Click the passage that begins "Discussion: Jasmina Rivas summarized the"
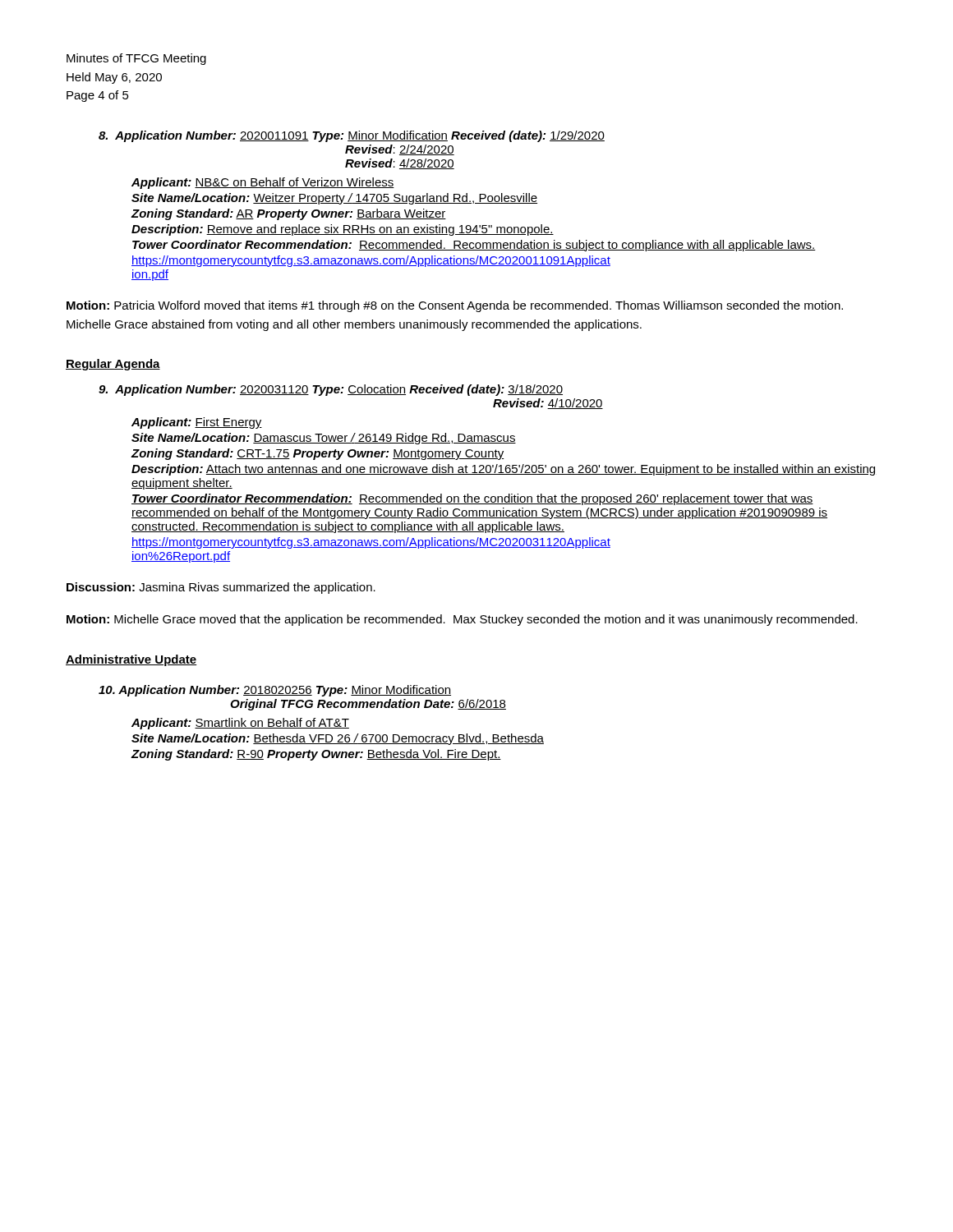This screenshot has height=1232, width=953. (x=221, y=587)
